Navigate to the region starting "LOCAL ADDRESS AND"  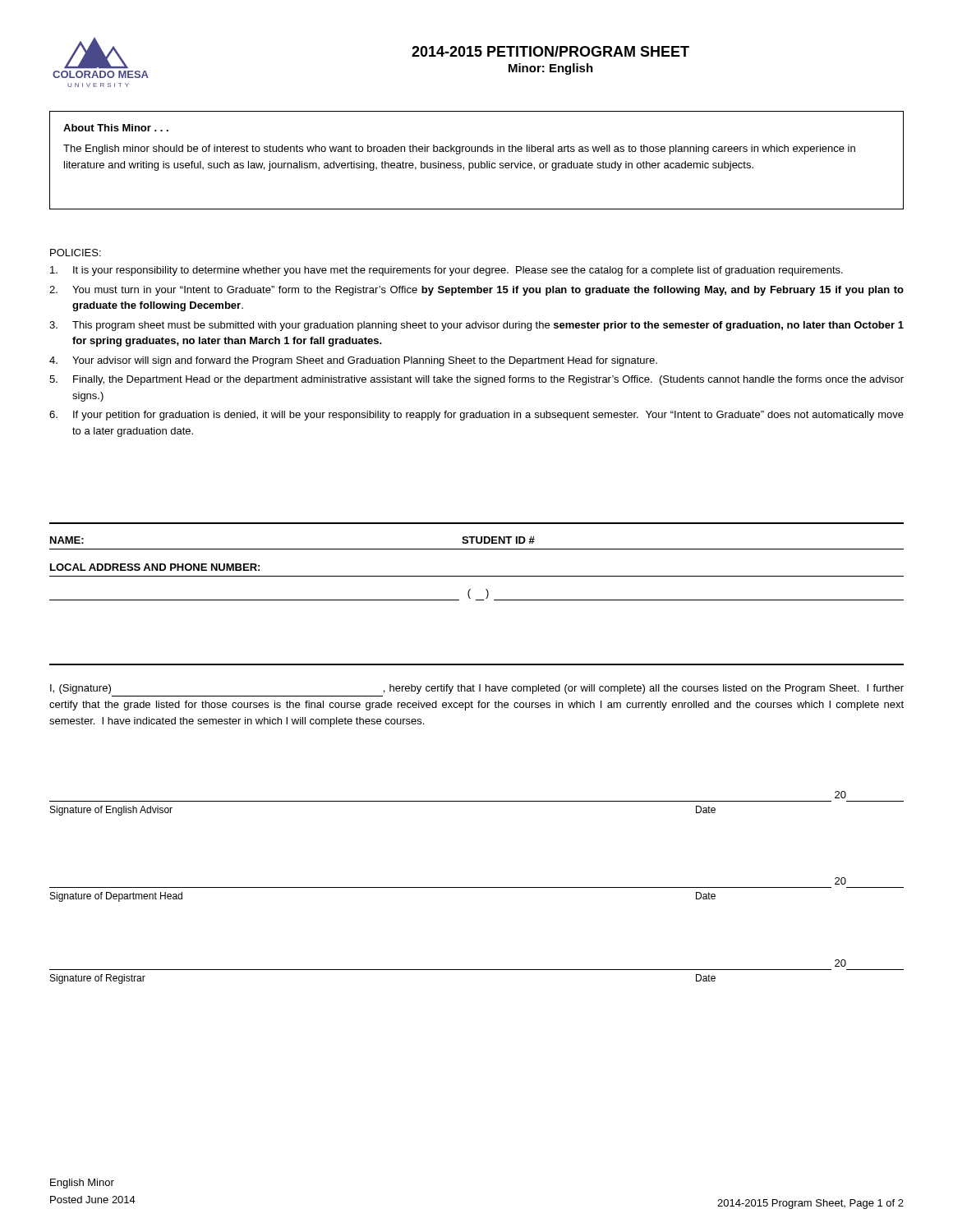coord(155,567)
